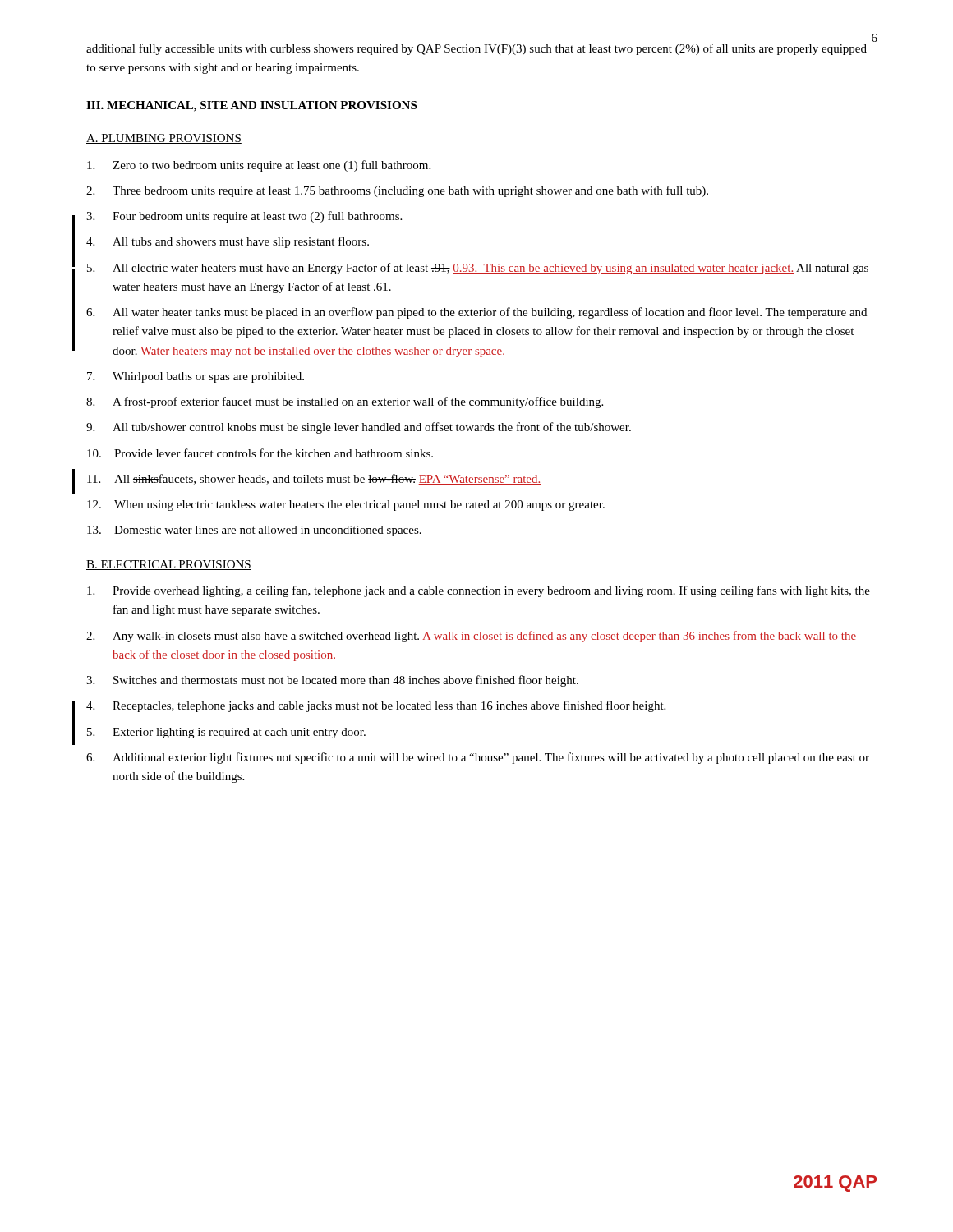The height and width of the screenshot is (1232, 953).
Task: Navigate to the element starting "Zero to two bedroom"
Action: (259, 165)
